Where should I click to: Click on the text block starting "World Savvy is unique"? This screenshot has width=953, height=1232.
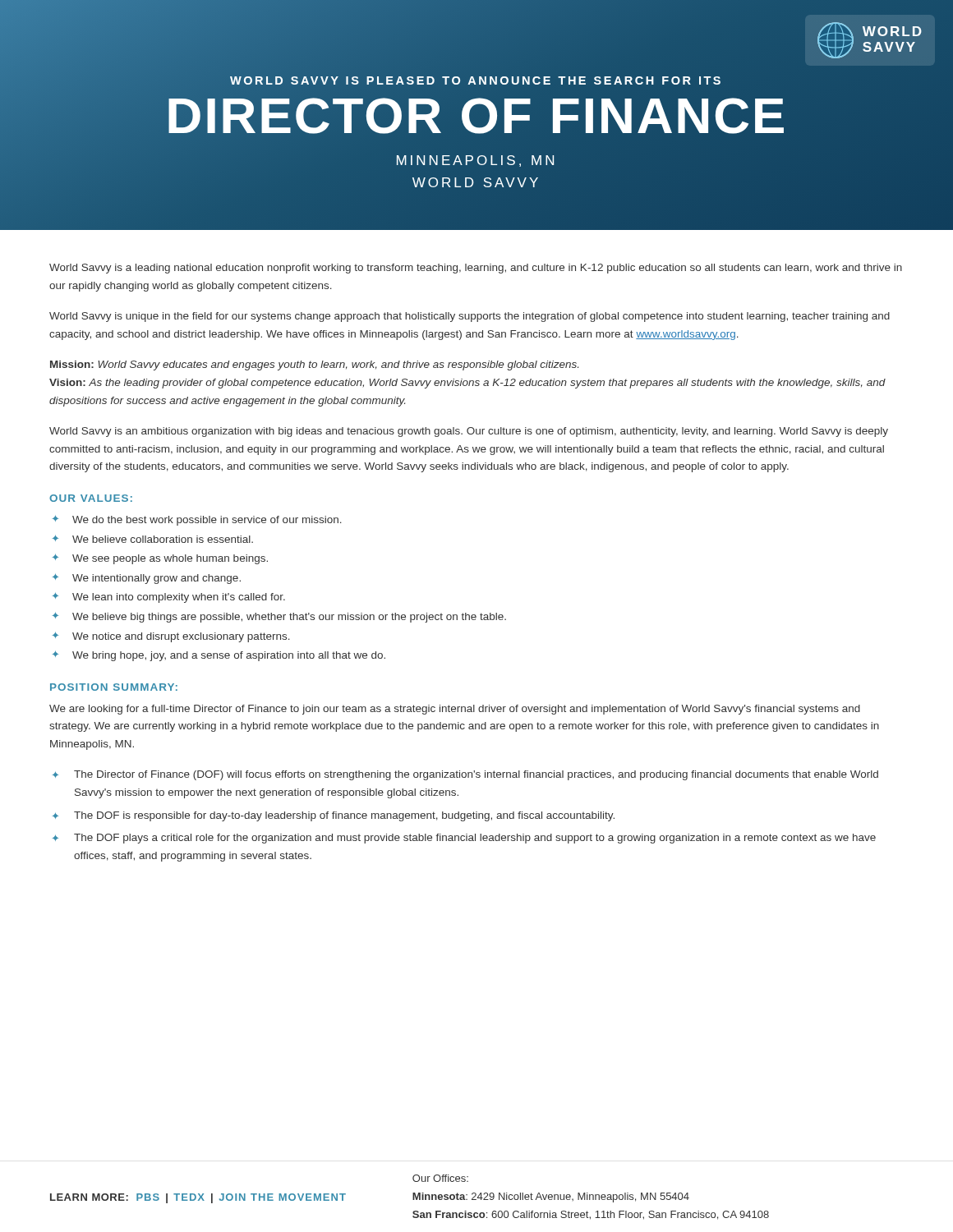pos(470,325)
